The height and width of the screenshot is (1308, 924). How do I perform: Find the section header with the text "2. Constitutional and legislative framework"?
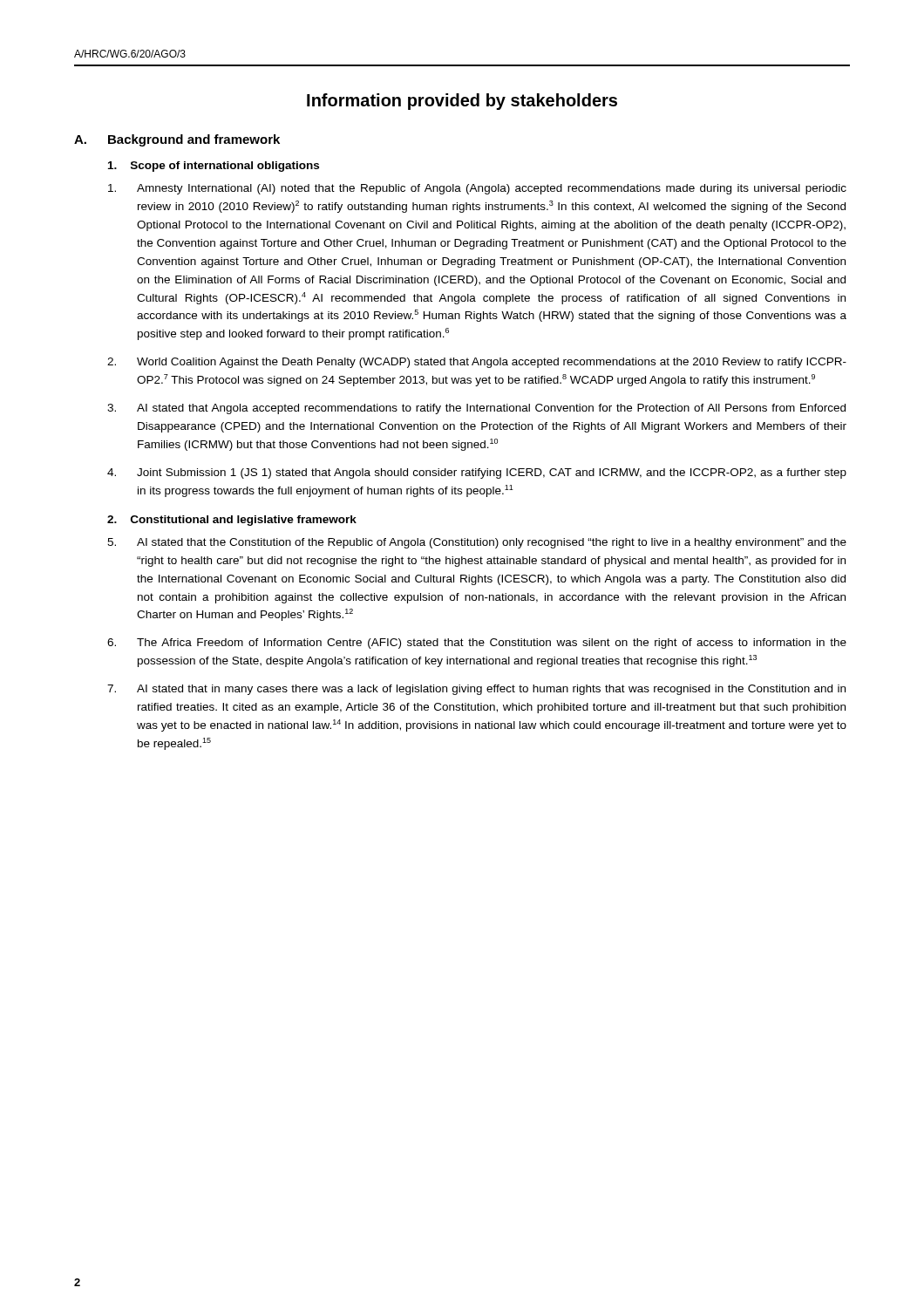tap(232, 519)
